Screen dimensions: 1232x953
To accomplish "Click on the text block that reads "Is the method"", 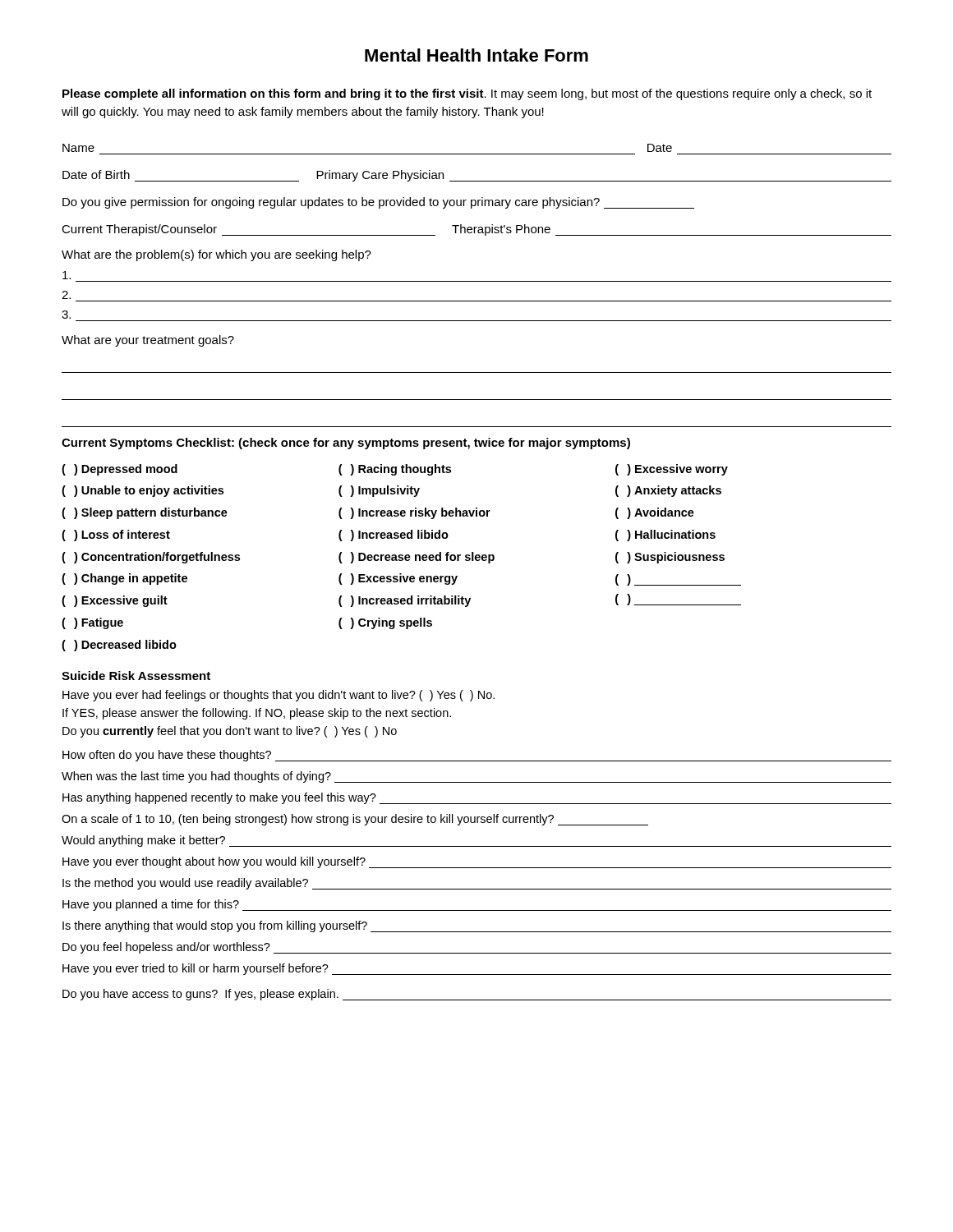I will pos(476,881).
